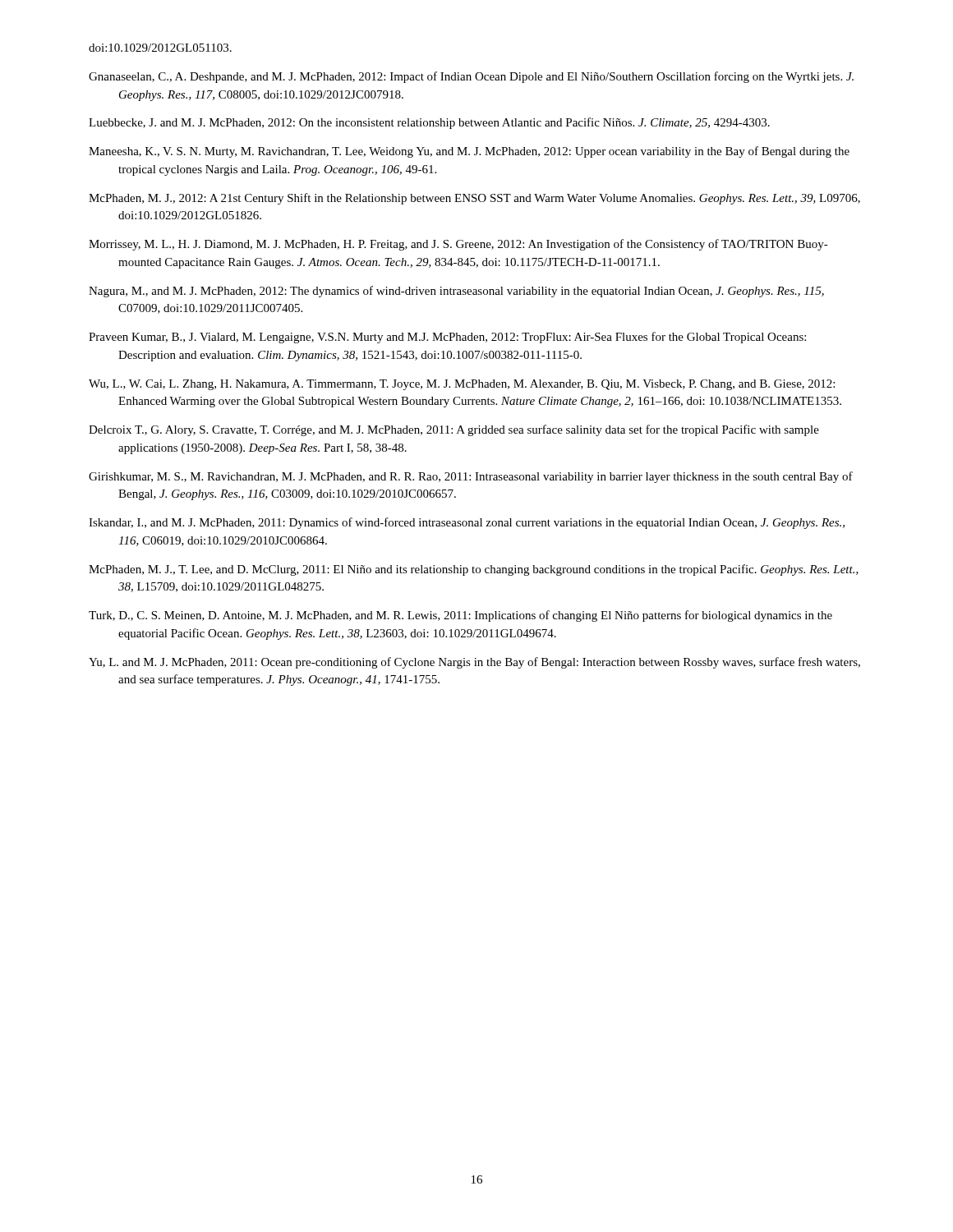Viewport: 953px width, 1232px height.
Task: Select the list item that says "Praveen Kumar, B.,"
Action: pos(448,346)
